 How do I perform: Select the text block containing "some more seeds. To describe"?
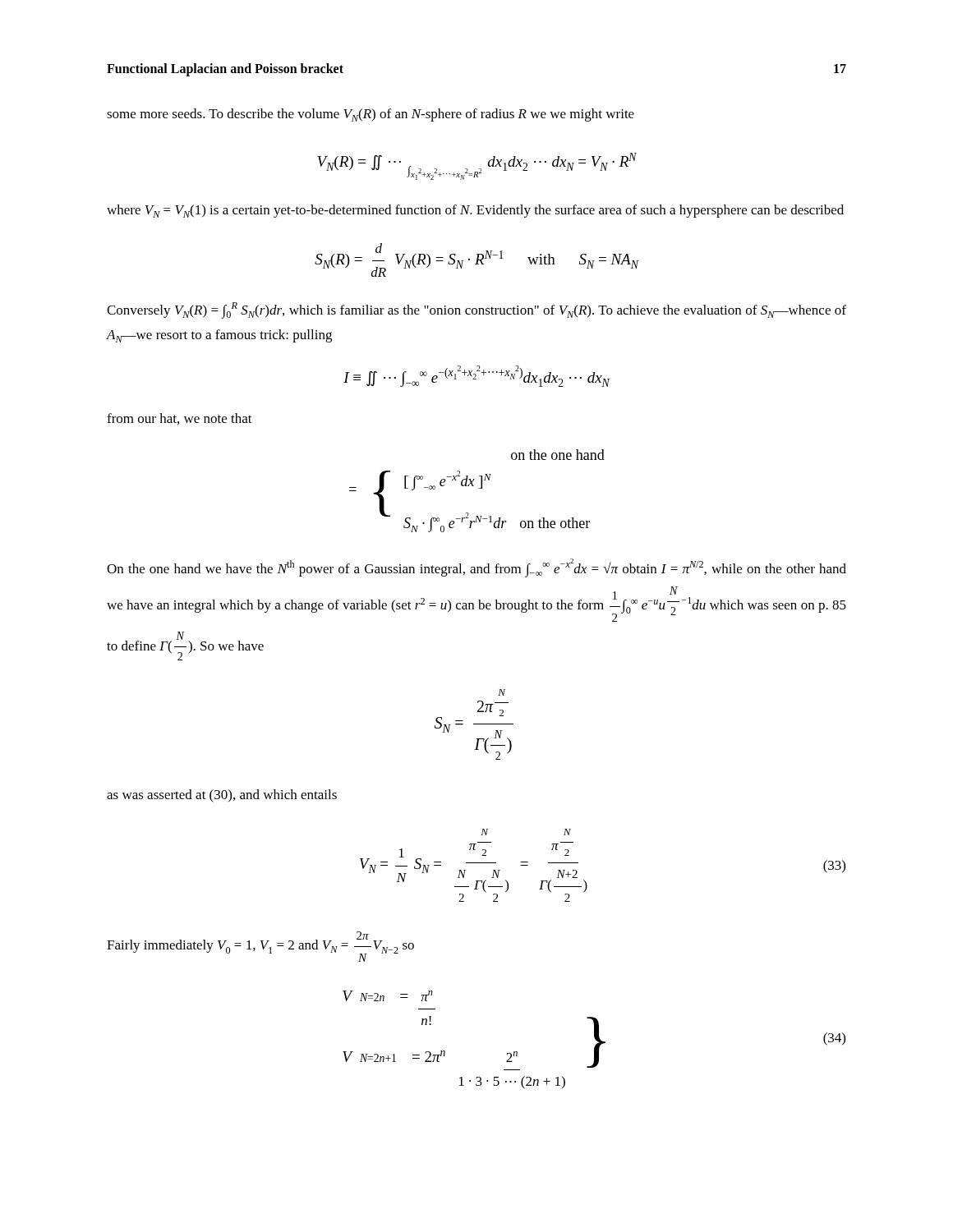[371, 115]
